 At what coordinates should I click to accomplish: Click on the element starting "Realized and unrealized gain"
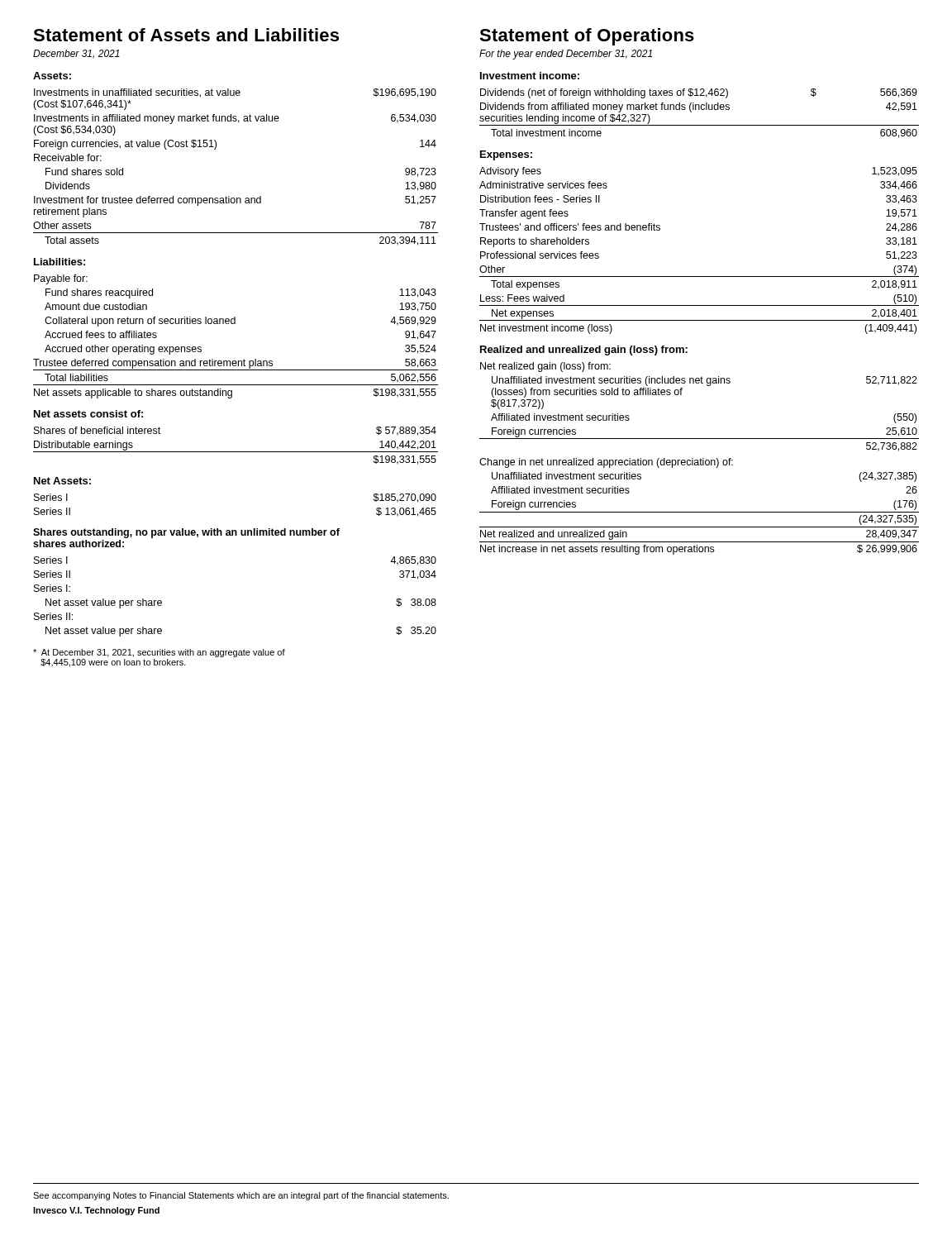[584, 351]
